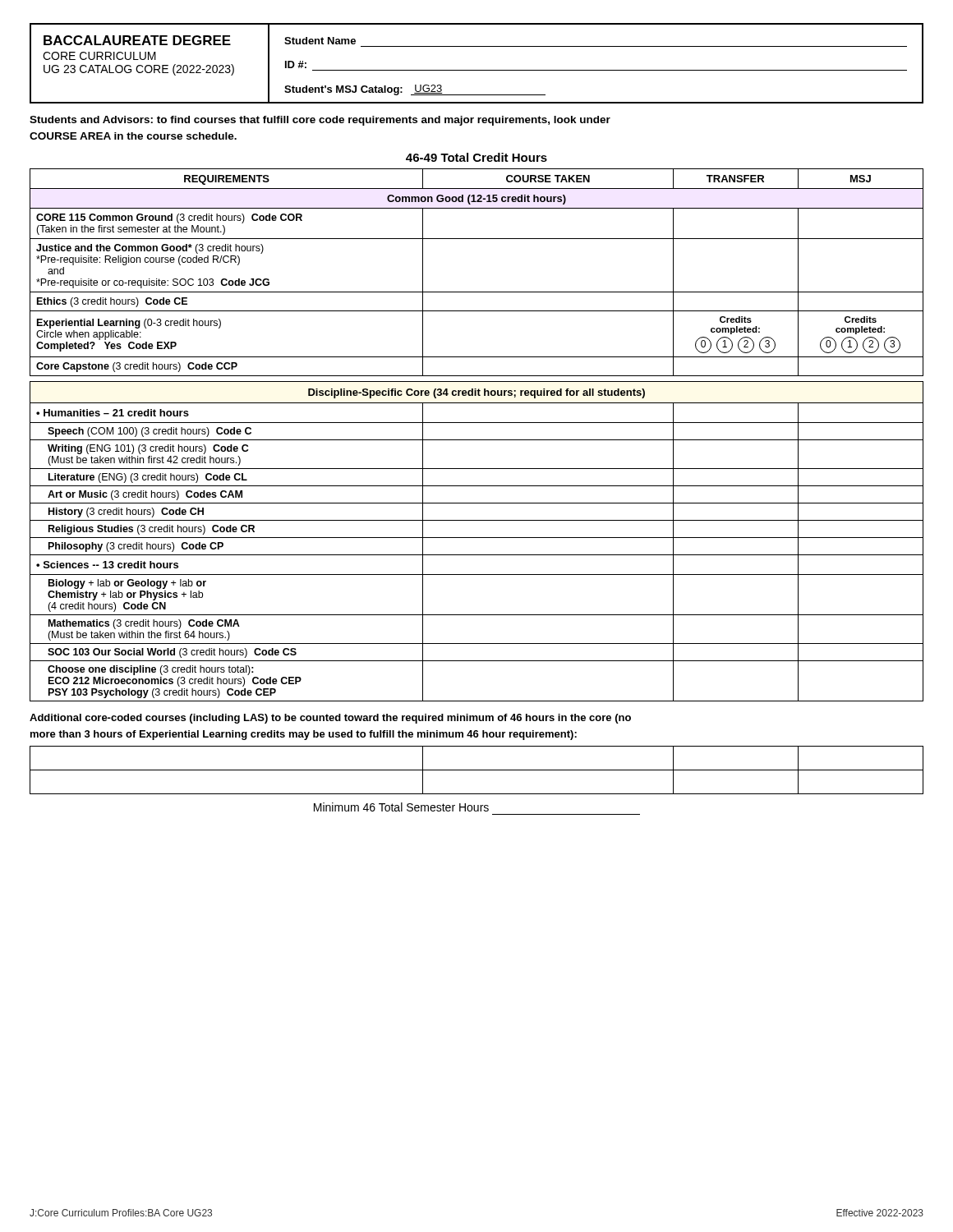The height and width of the screenshot is (1232, 953).
Task: Find the text block starting "BACCALAUREATE DEGREE CORE CURRICULUM UG 23"
Action: (x=476, y=63)
